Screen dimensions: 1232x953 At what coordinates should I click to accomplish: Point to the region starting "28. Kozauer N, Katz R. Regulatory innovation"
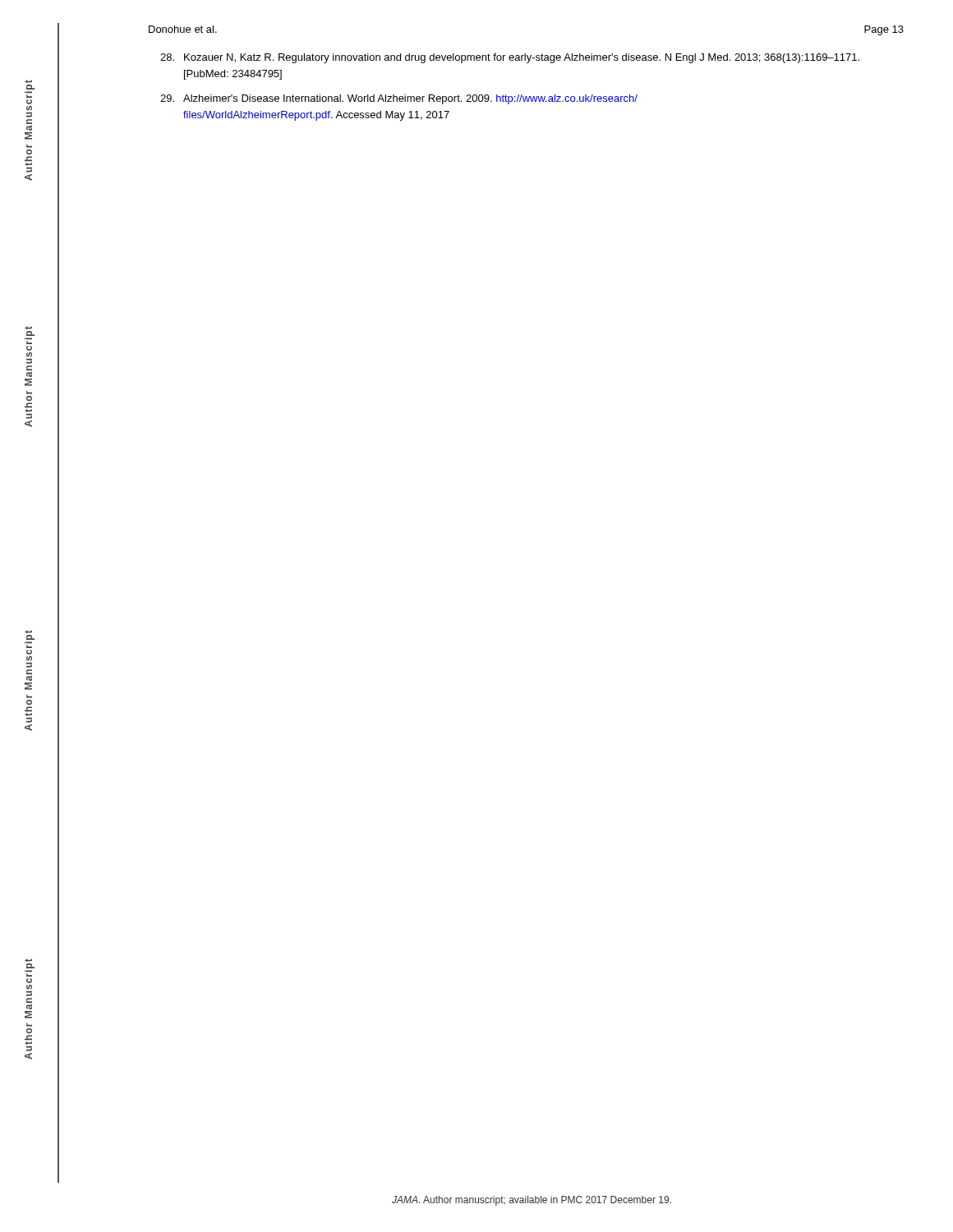[x=532, y=66]
